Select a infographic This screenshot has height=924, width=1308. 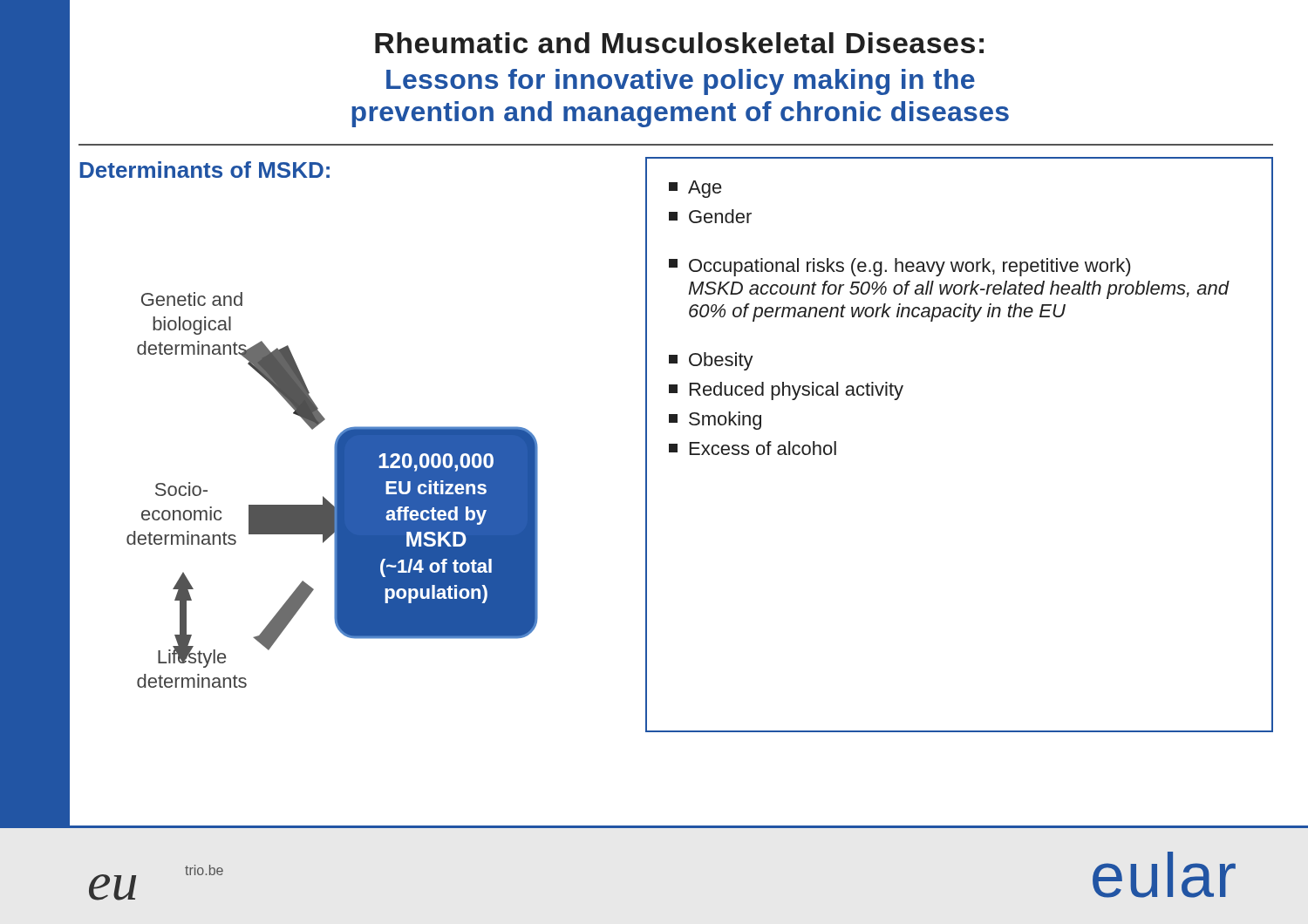click(x=358, y=463)
